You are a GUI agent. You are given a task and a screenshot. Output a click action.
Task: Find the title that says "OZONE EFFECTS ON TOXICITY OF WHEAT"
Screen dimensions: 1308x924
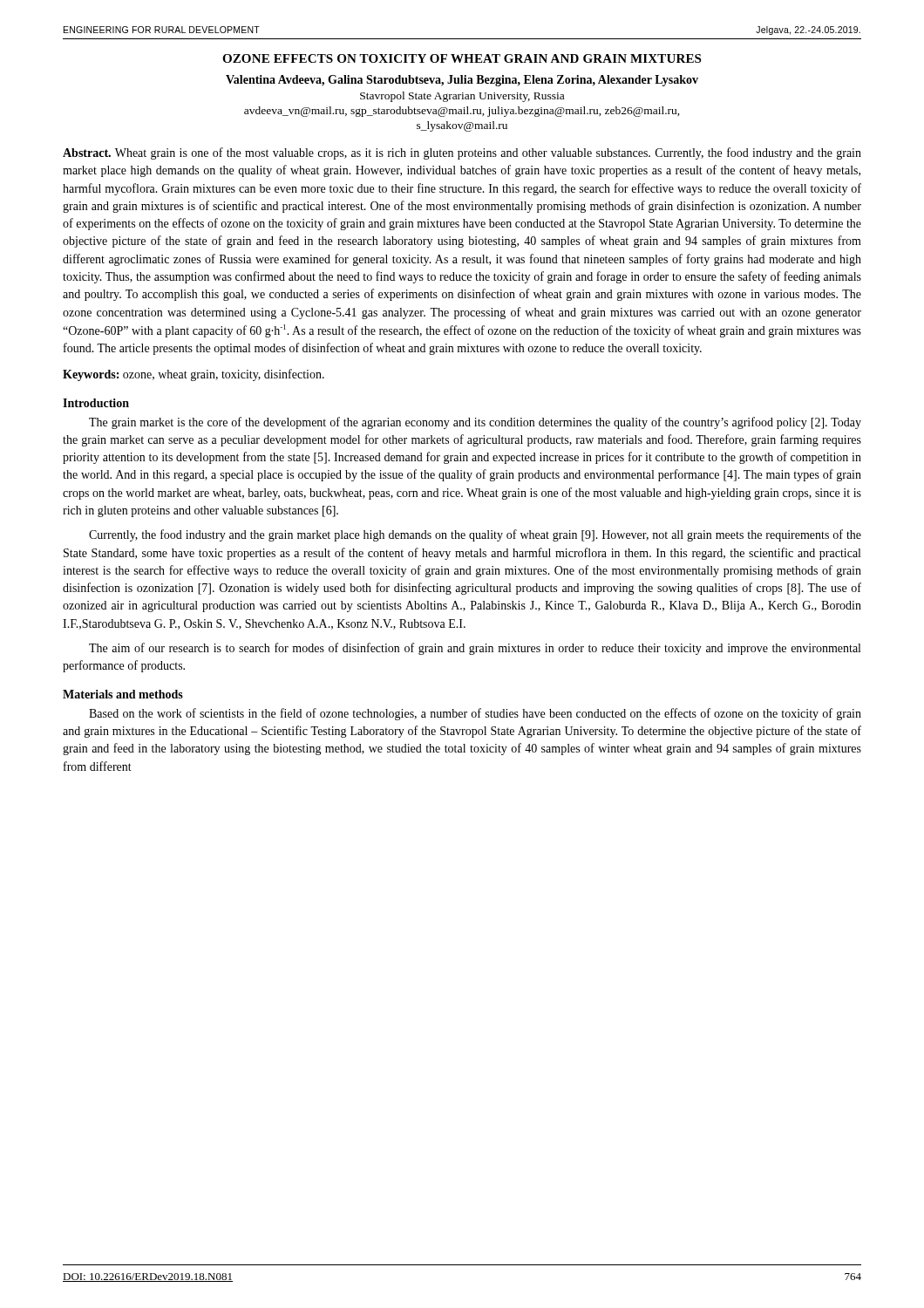462,59
